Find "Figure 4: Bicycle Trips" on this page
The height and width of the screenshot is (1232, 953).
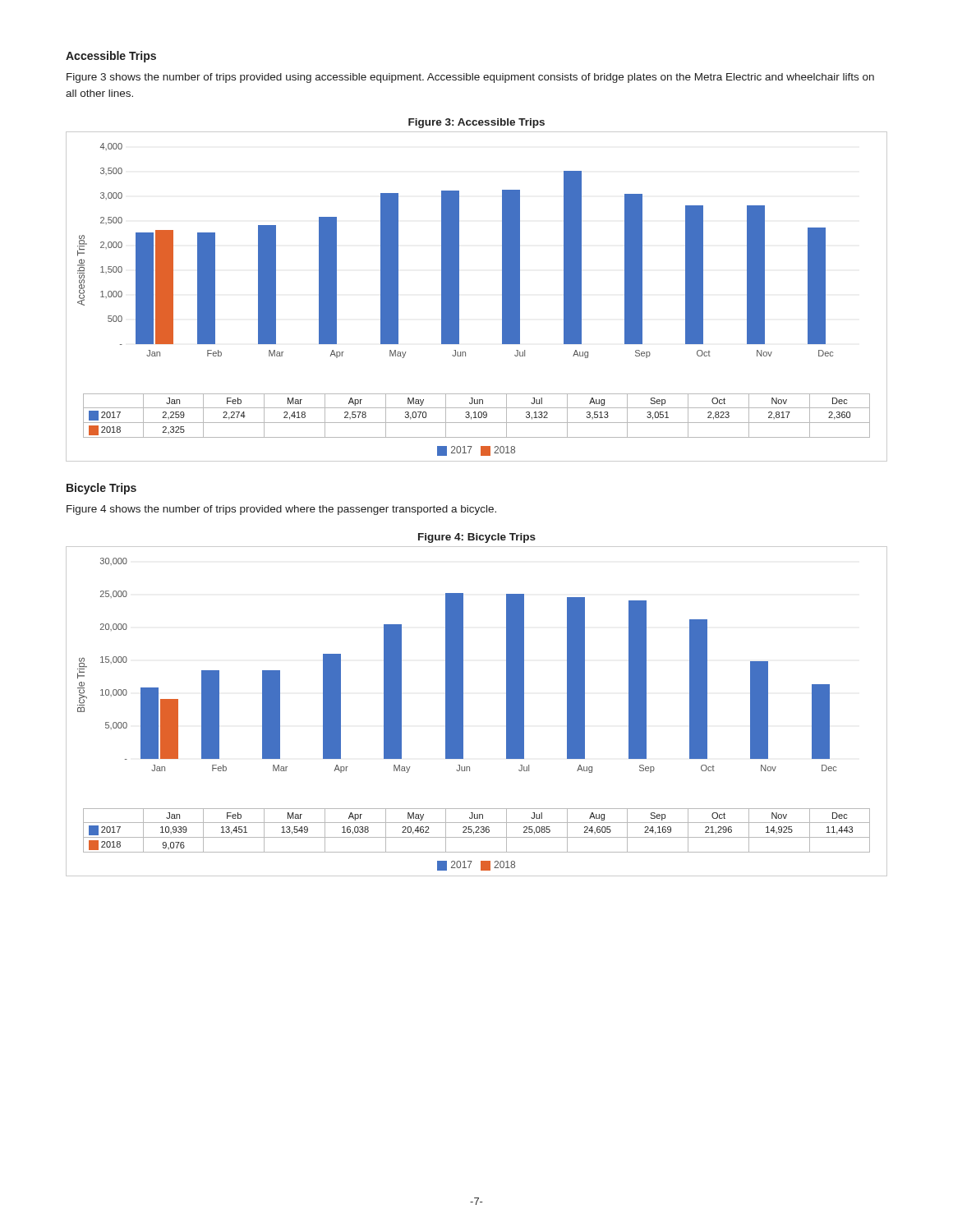tap(476, 537)
